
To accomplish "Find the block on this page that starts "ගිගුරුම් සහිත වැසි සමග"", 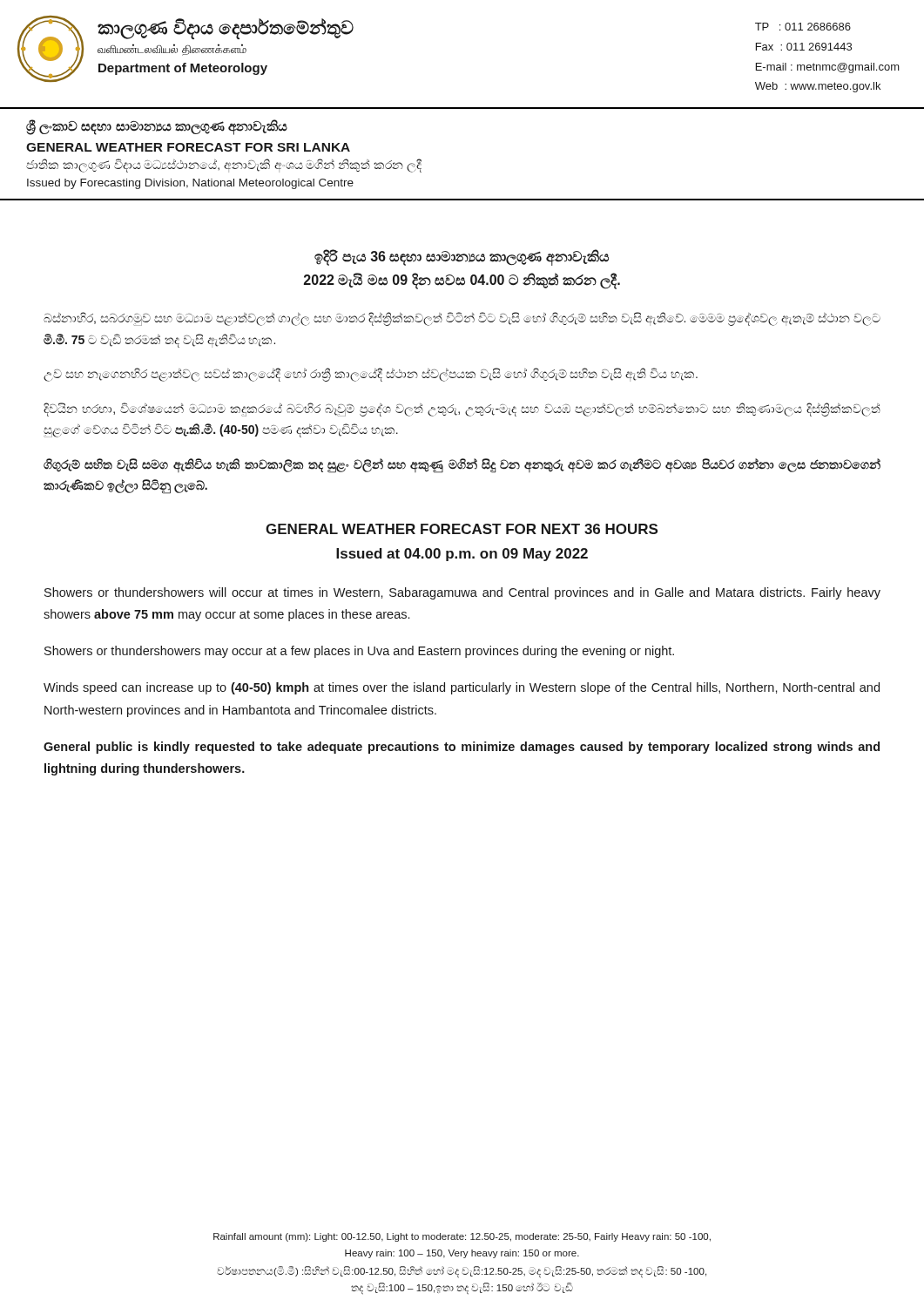I will [x=462, y=475].
